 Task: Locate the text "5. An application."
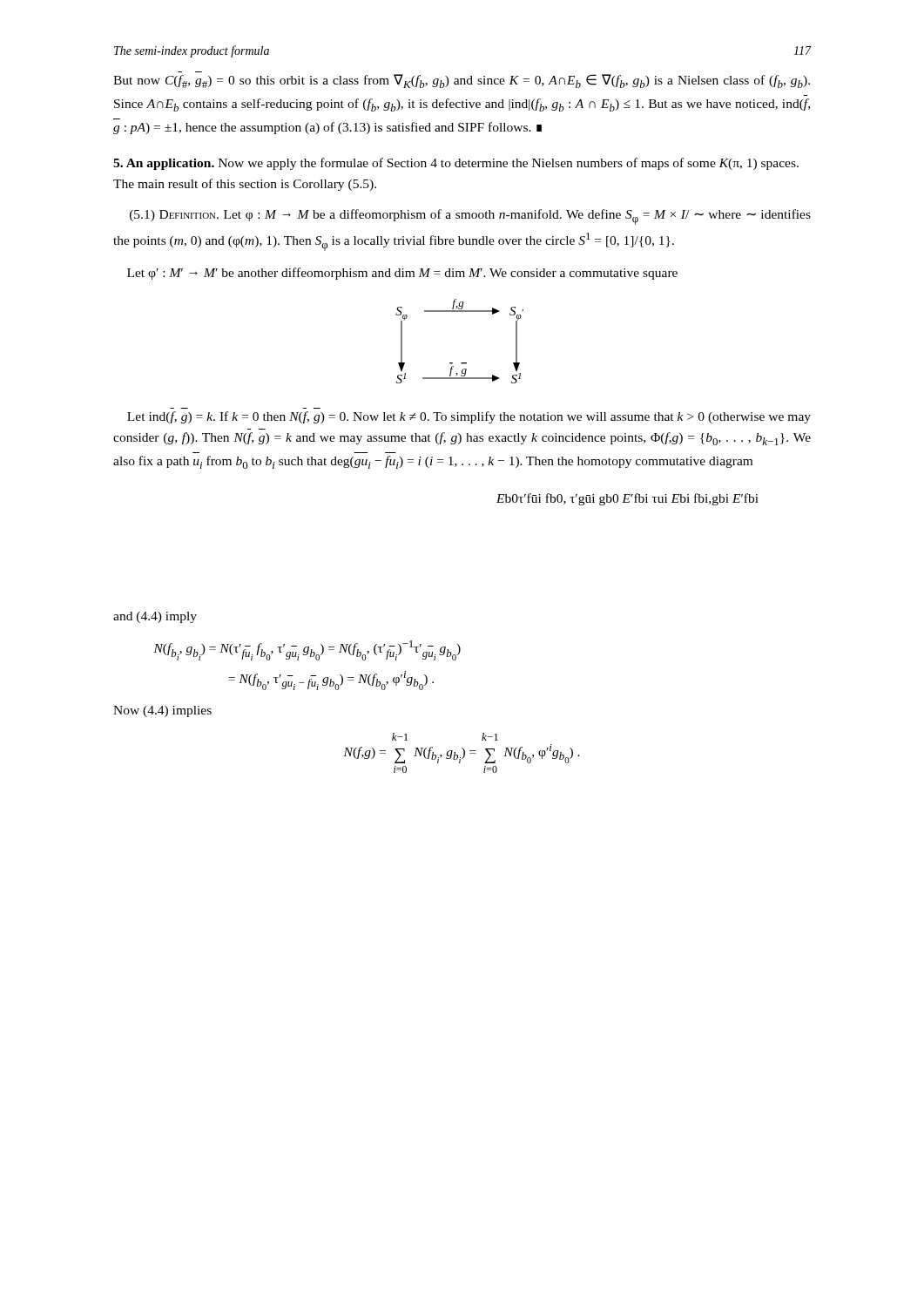[164, 163]
